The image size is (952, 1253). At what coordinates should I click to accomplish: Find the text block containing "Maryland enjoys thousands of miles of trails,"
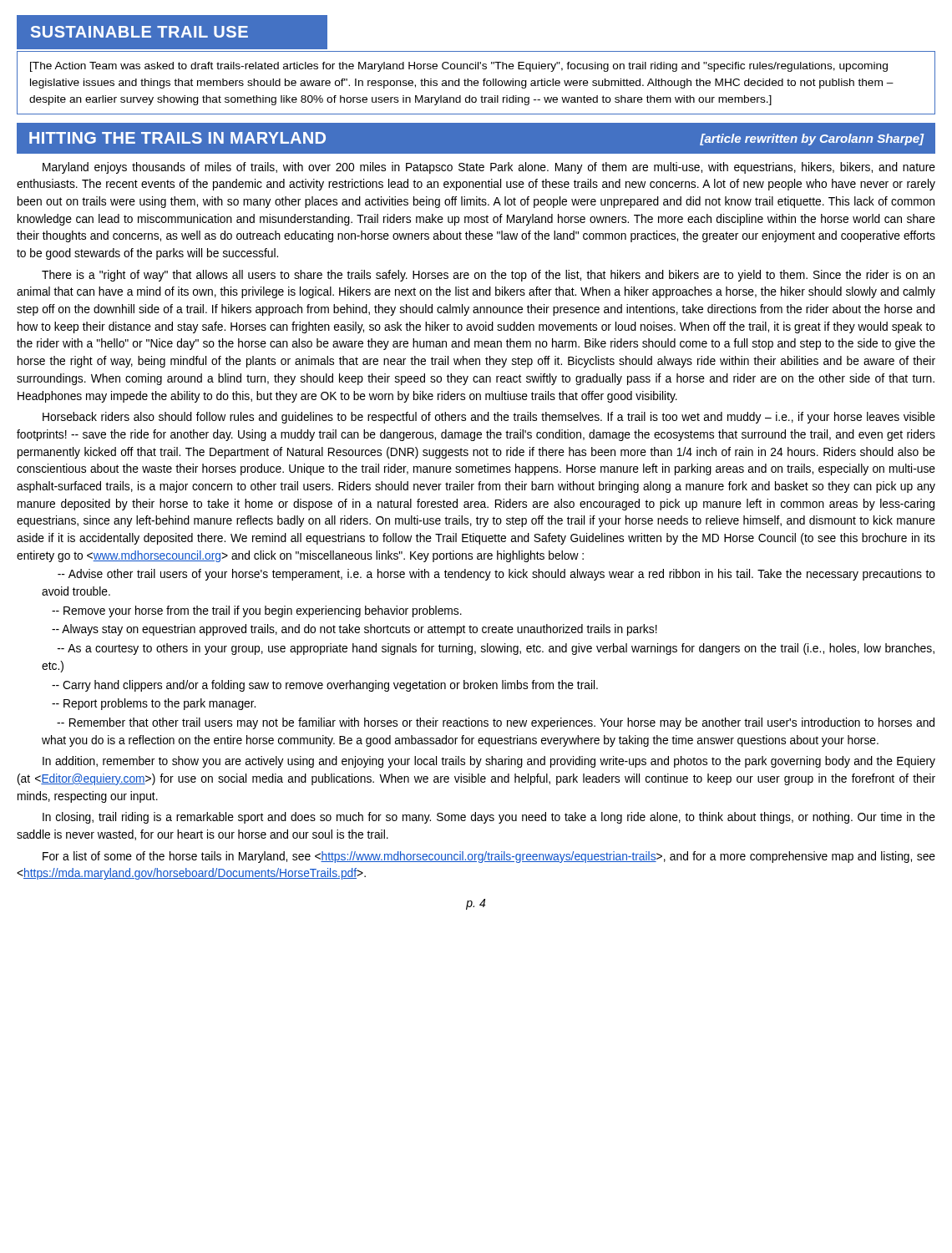(476, 209)
